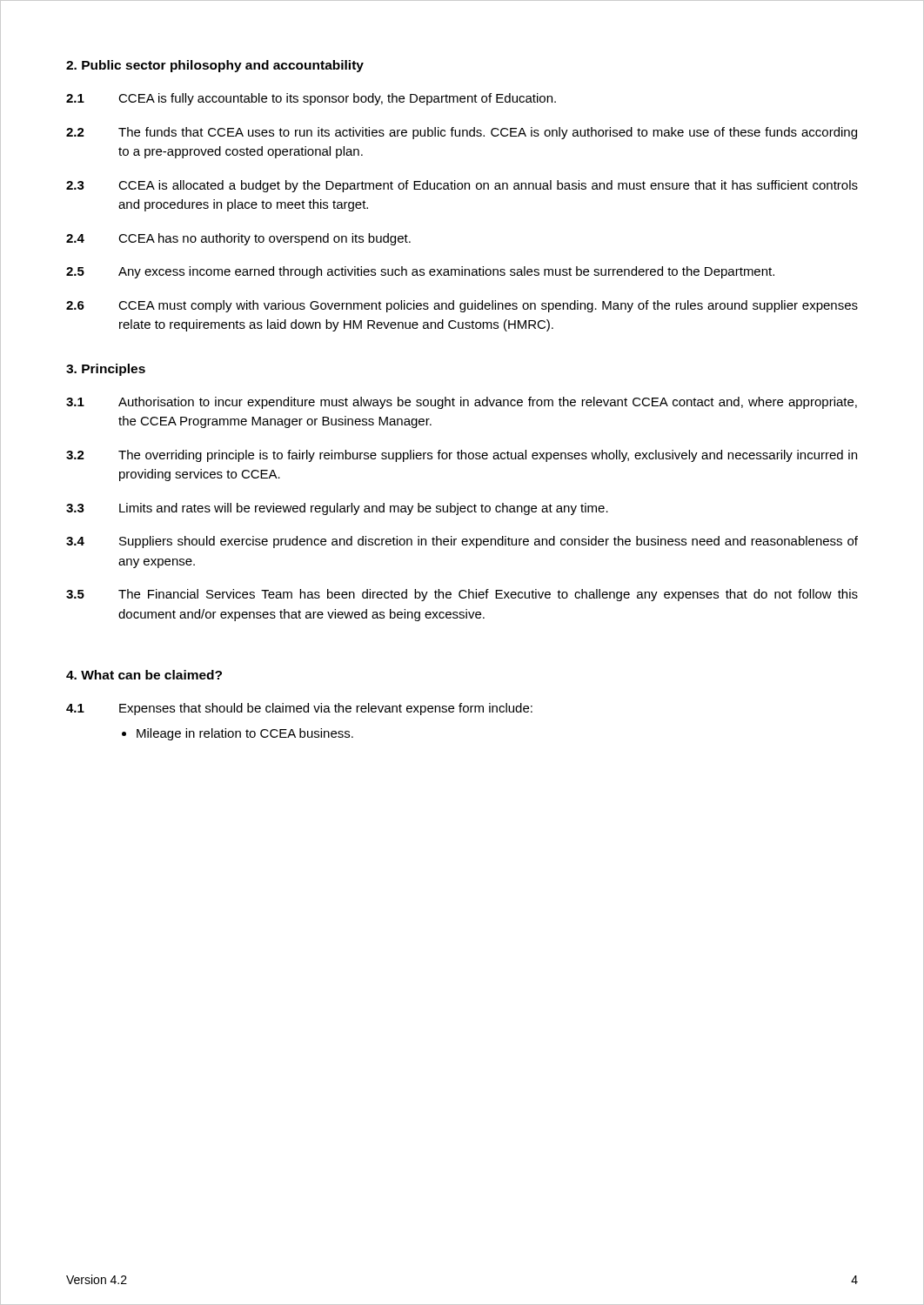Navigate to the passage starting "2.6 CCEA must comply"

tap(462, 315)
